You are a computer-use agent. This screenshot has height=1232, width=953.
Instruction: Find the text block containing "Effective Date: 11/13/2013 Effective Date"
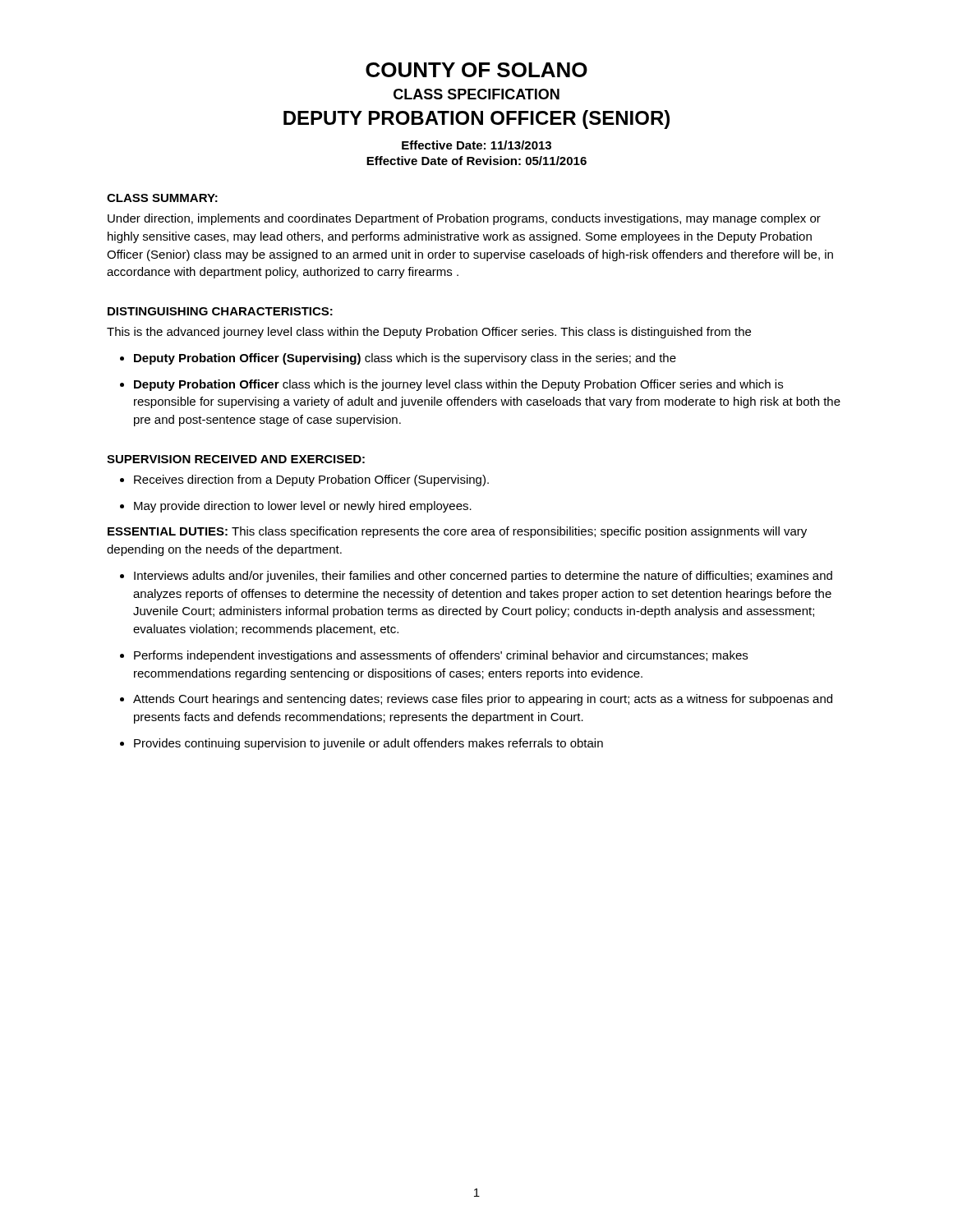(x=476, y=153)
